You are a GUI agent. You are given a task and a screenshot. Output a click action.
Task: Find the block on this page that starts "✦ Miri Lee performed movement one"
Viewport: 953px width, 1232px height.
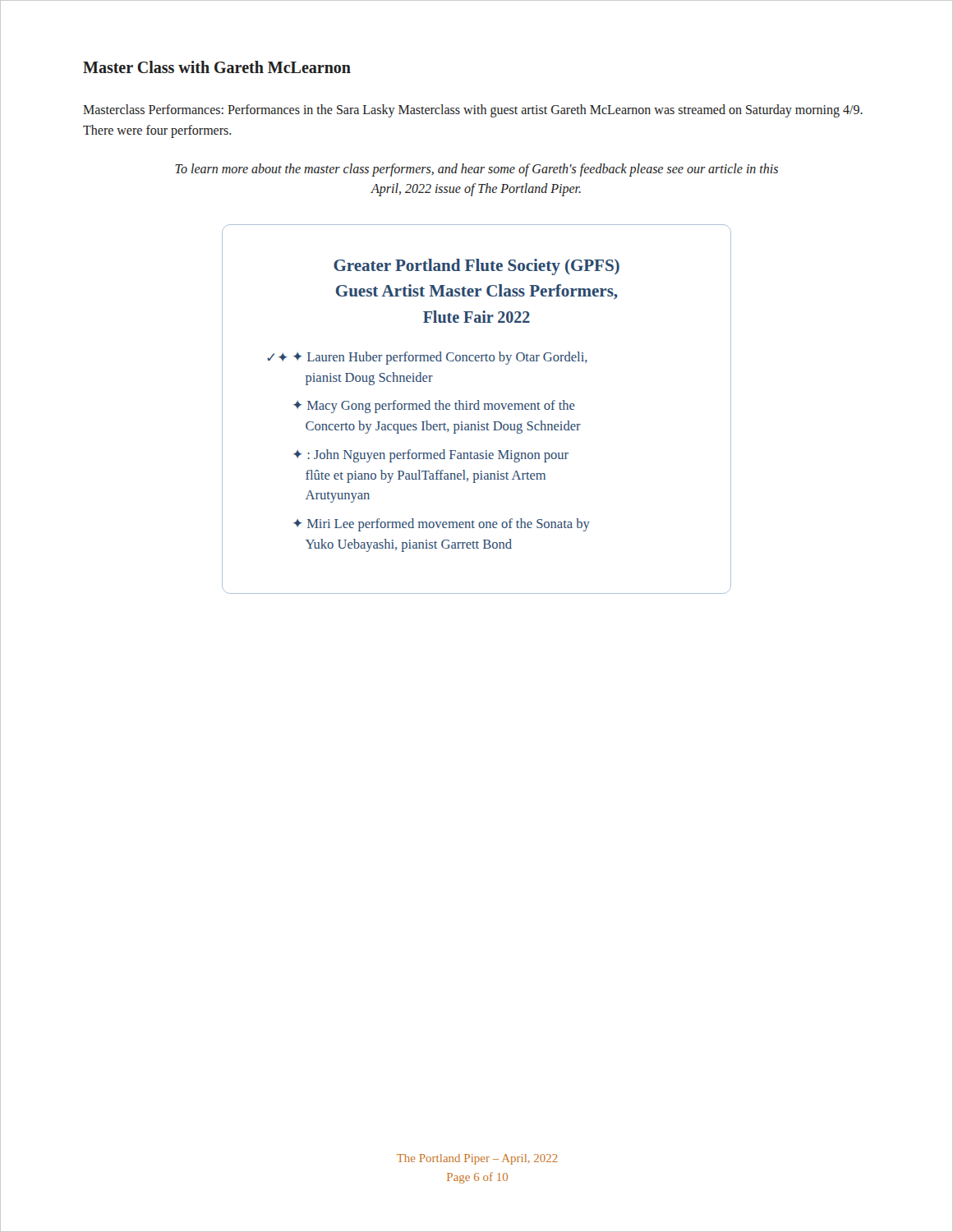click(441, 534)
